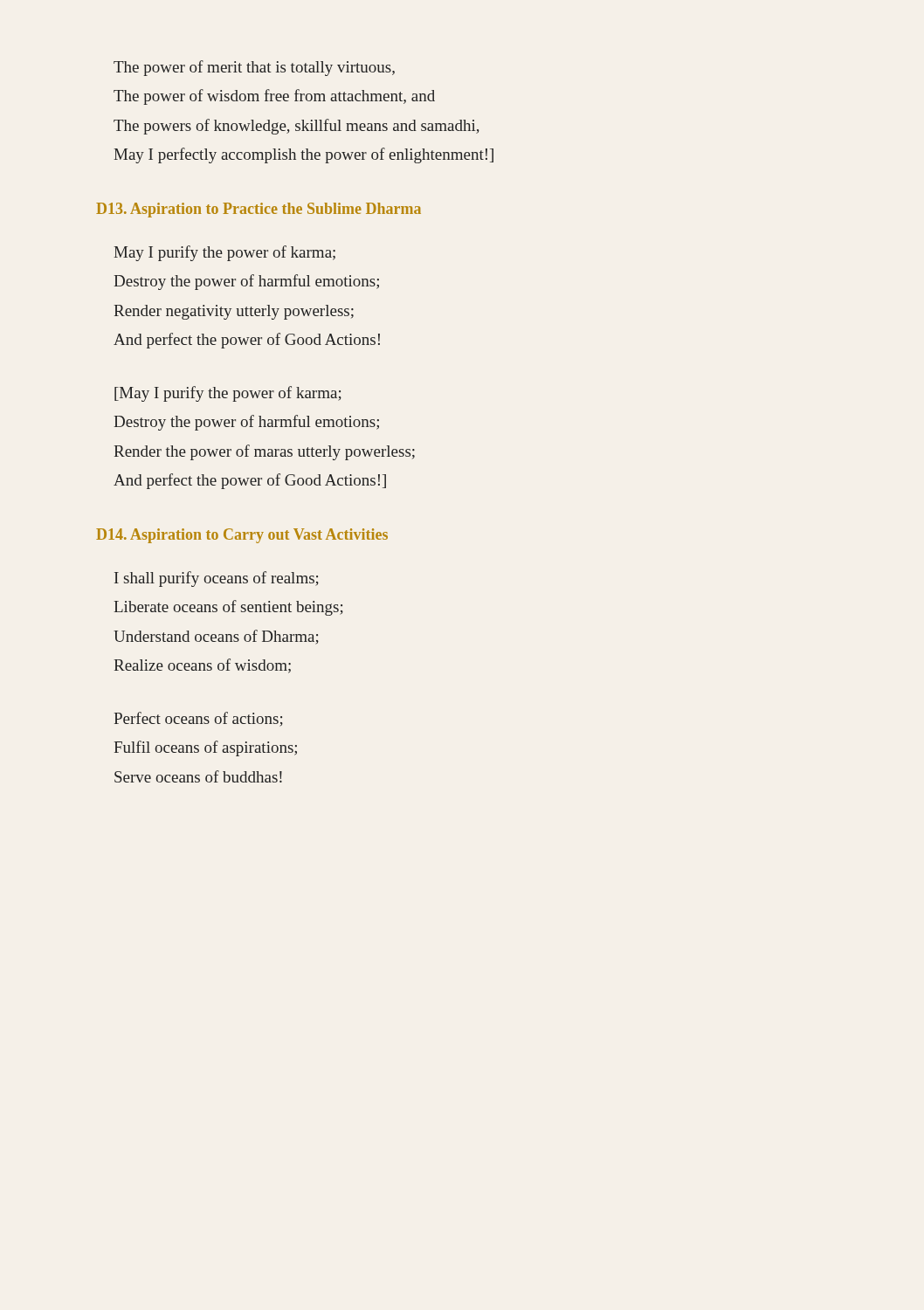Click on the text block that says "I shall purify oceans of realms;"

pyautogui.click(x=217, y=579)
